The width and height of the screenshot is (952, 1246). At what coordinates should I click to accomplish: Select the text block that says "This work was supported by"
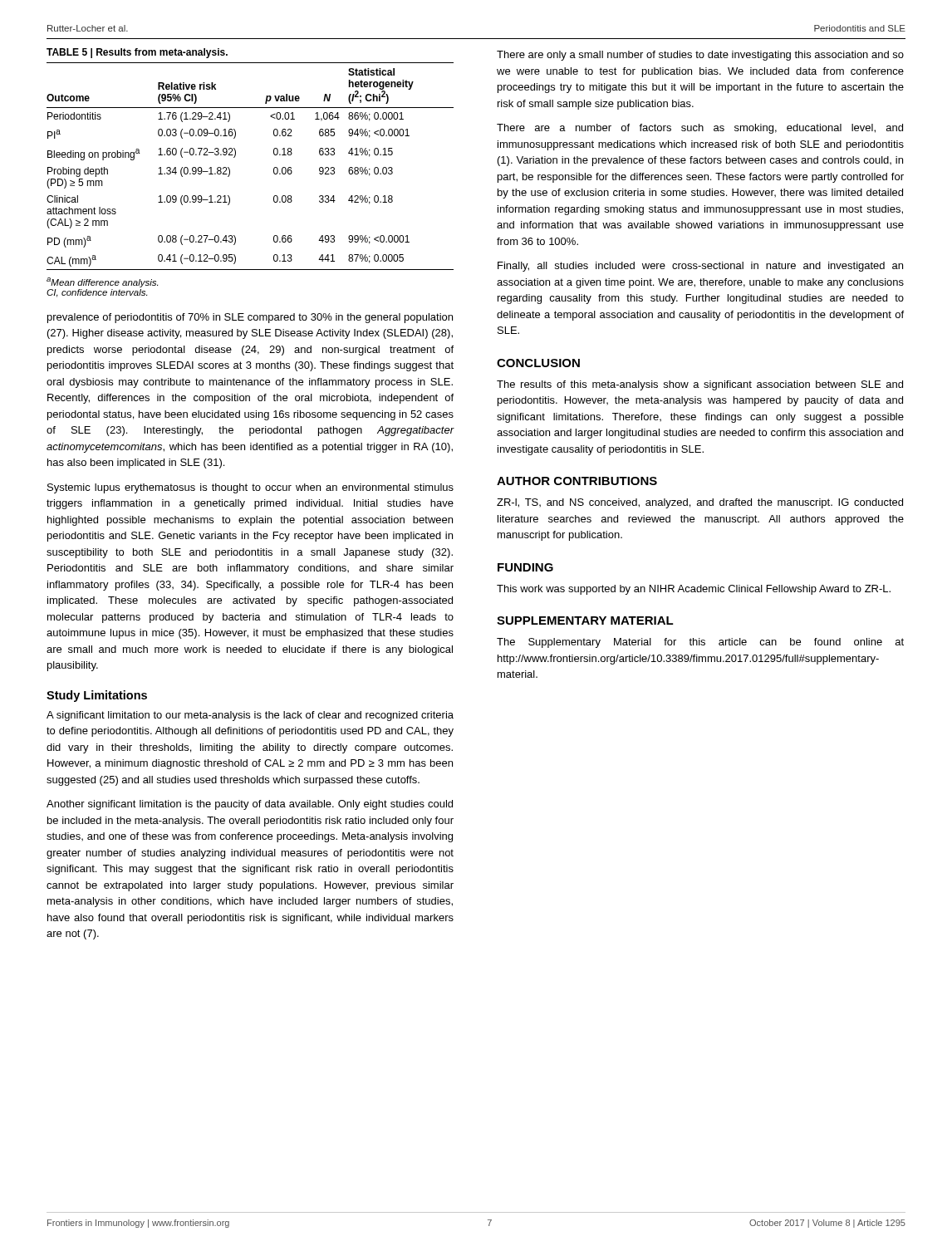pyautogui.click(x=694, y=588)
